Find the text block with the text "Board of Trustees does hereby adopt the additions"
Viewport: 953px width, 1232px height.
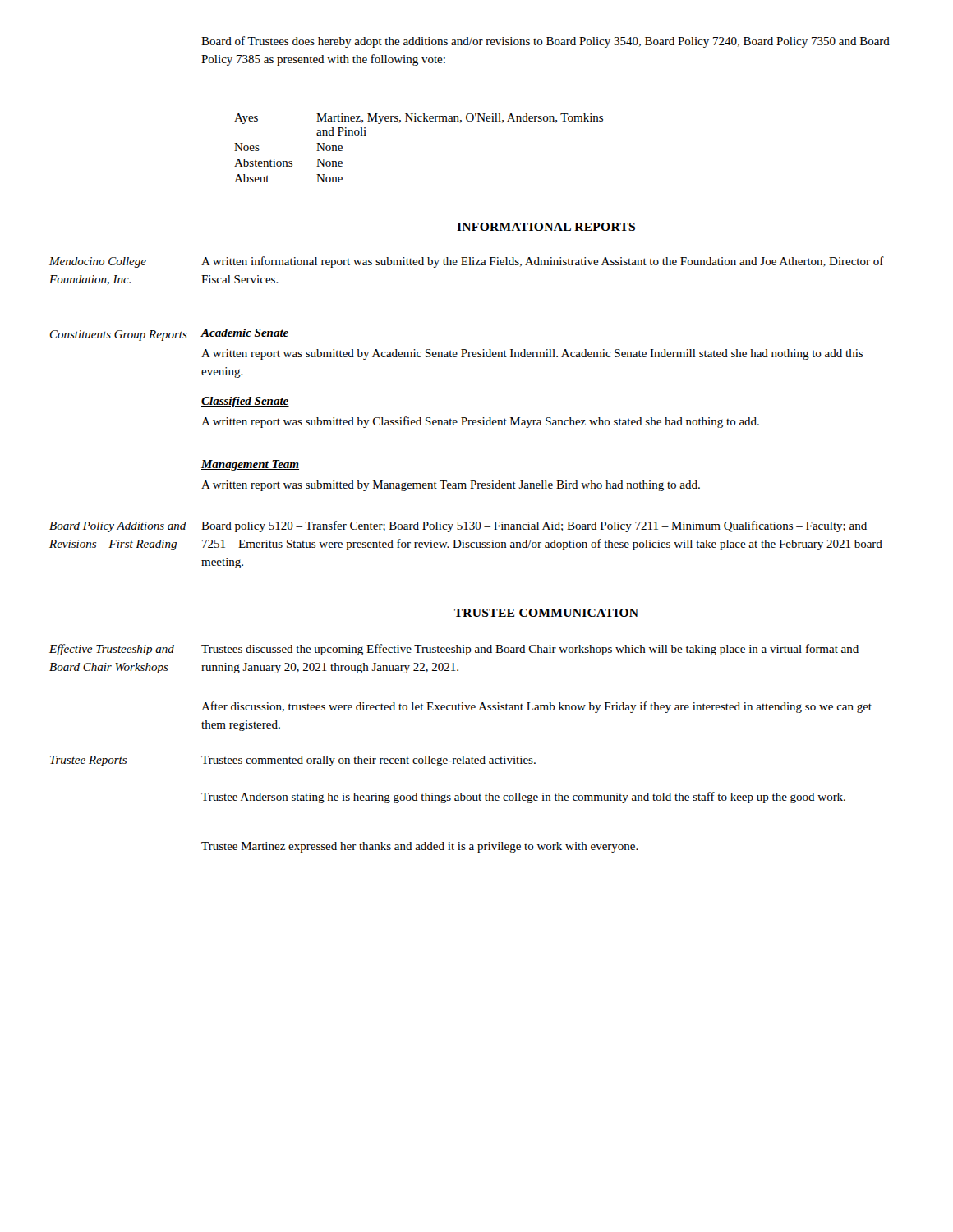point(546,51)
